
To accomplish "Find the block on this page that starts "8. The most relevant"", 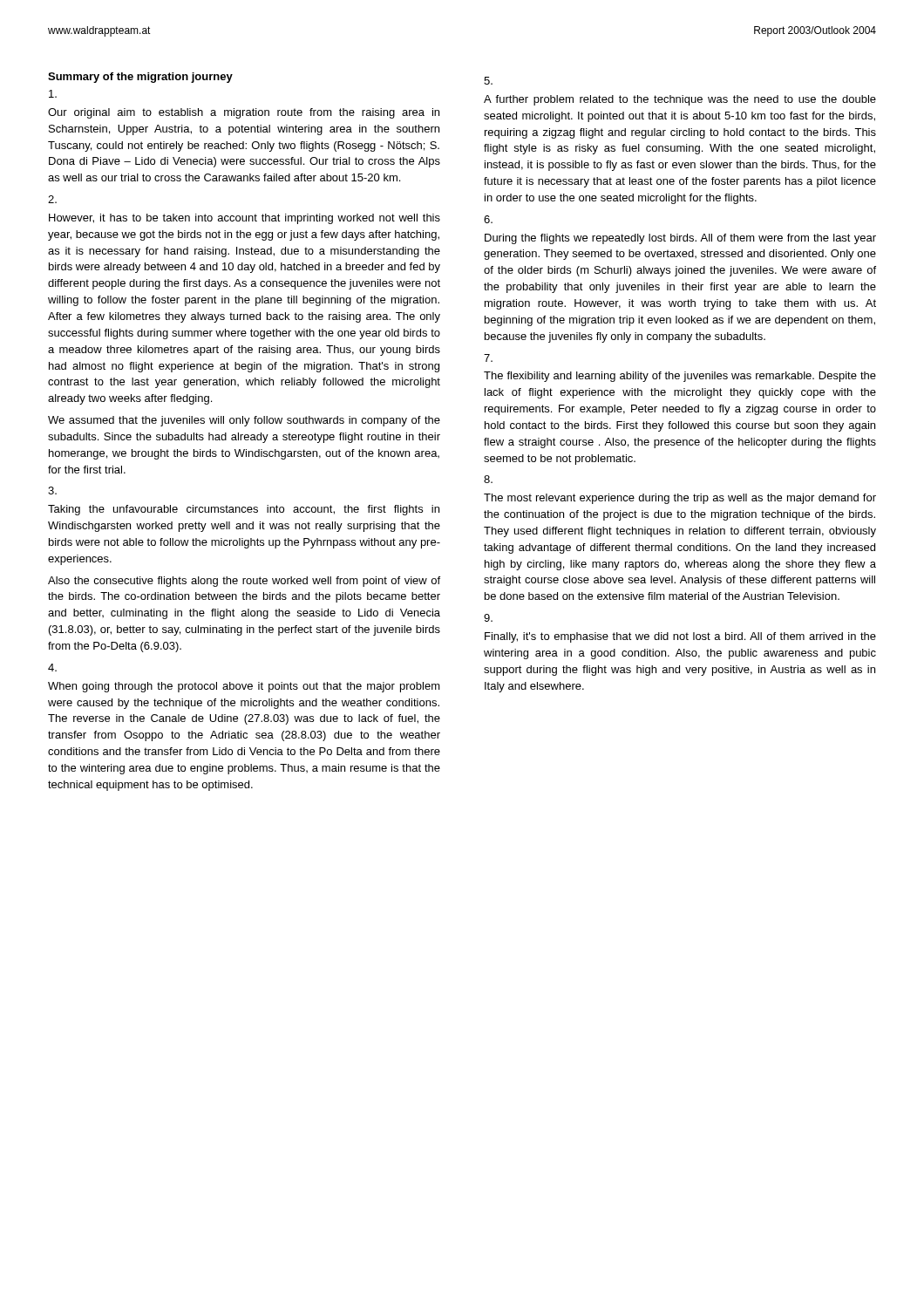I will [680, 539].
